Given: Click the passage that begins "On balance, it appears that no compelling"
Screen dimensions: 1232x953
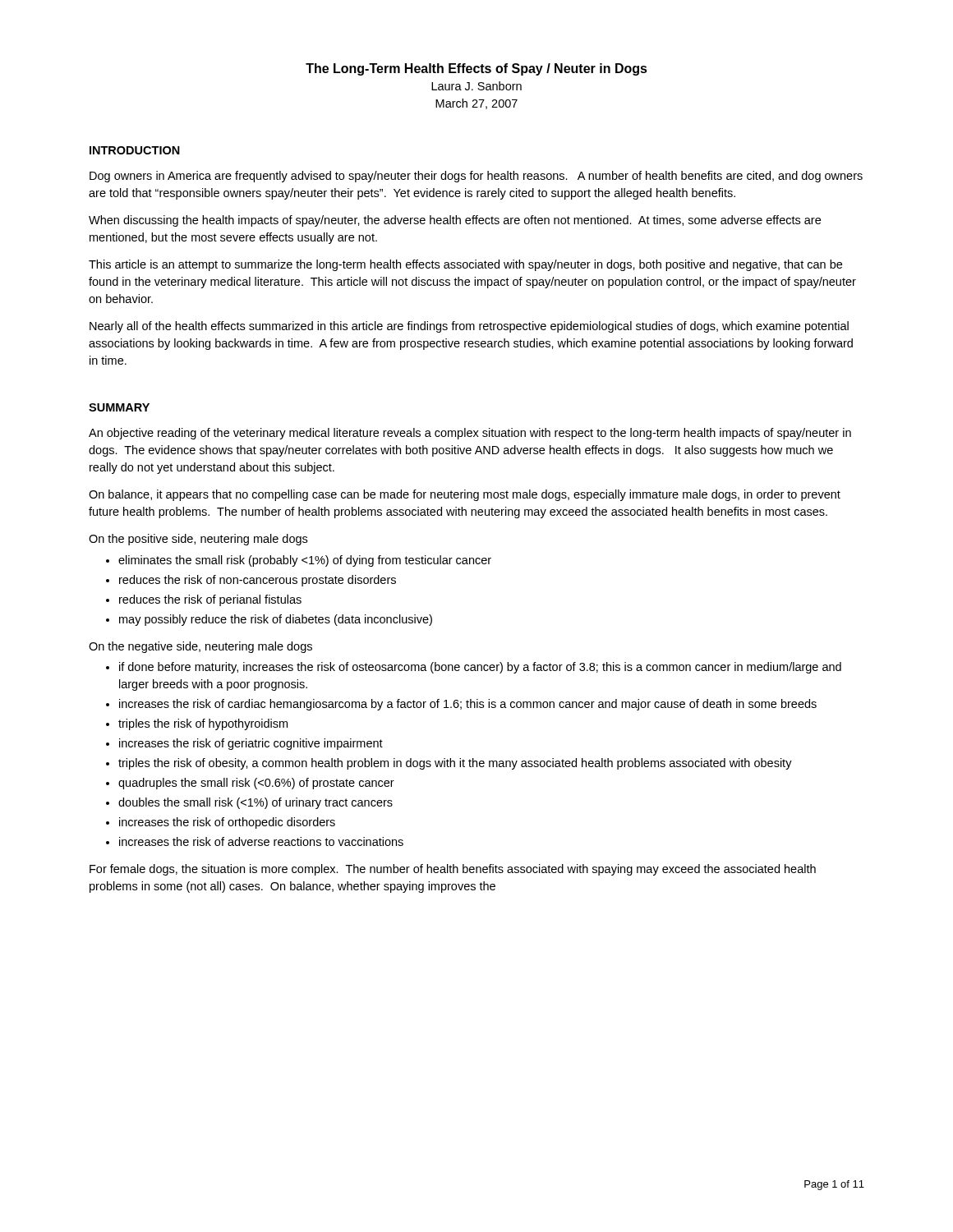Looking at the screenshot, I should 464,503.
